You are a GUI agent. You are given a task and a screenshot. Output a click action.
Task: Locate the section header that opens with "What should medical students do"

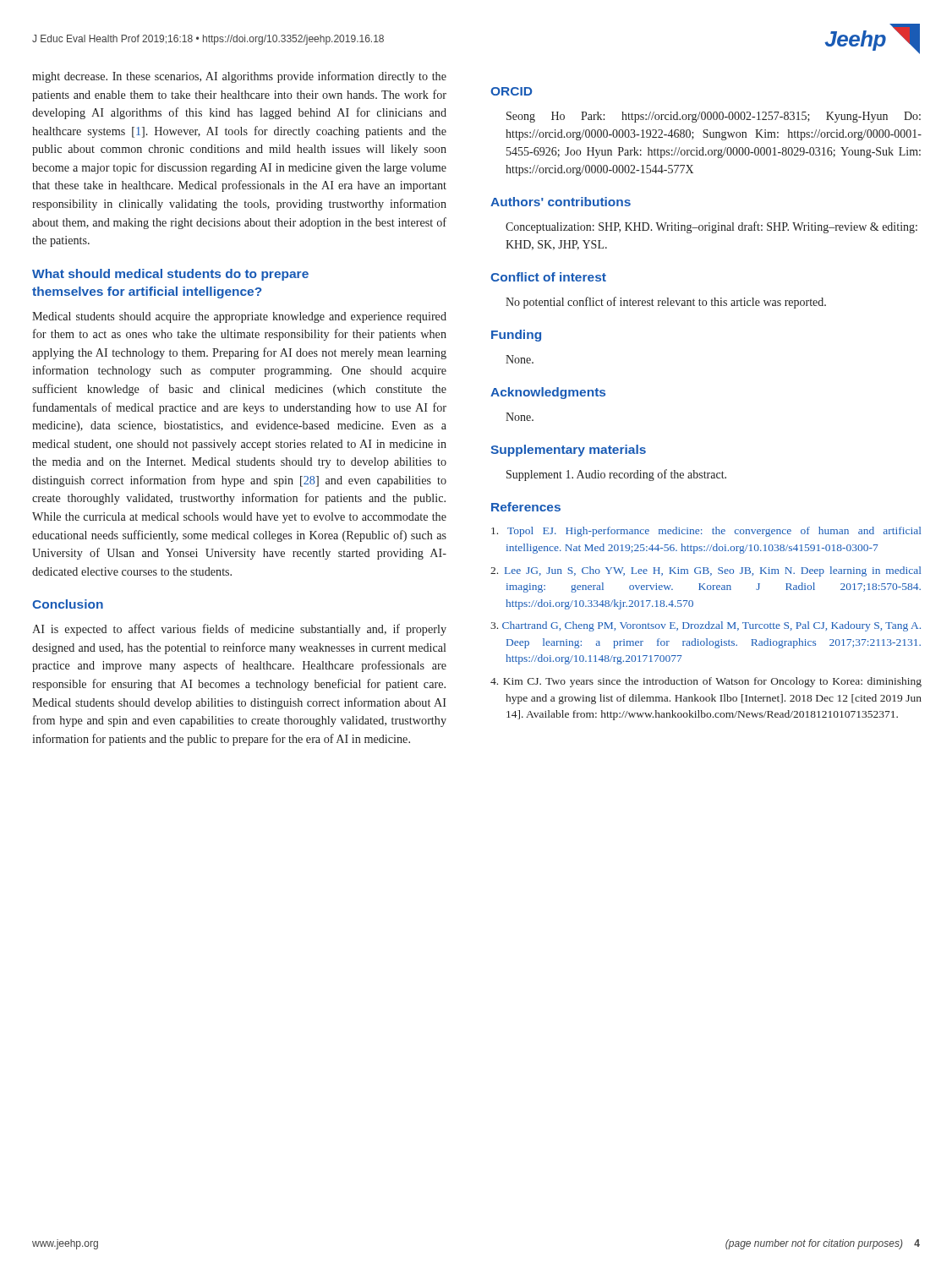(170, 282)
